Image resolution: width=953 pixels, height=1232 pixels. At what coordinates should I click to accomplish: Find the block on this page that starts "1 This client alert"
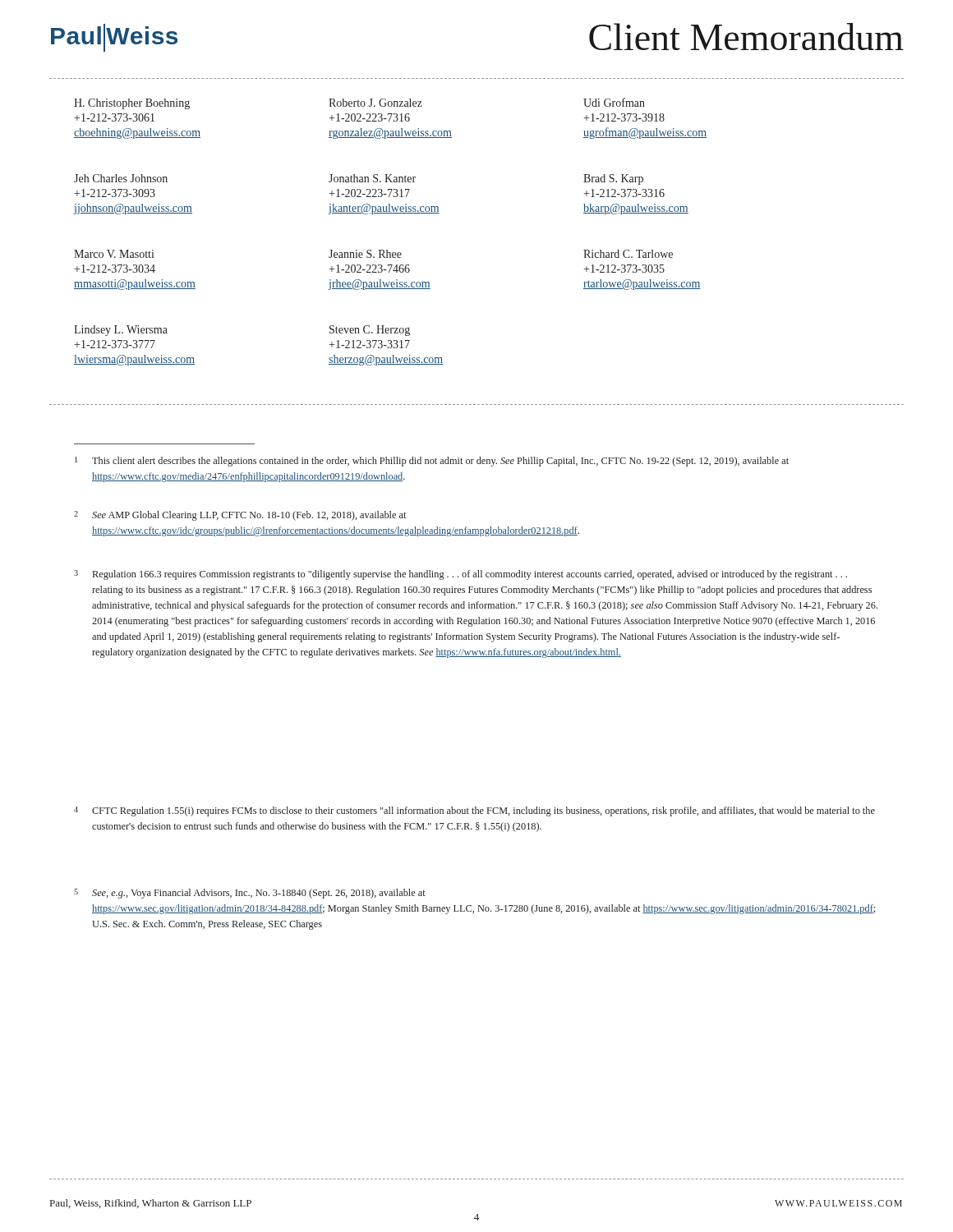[x=476, y=469]
